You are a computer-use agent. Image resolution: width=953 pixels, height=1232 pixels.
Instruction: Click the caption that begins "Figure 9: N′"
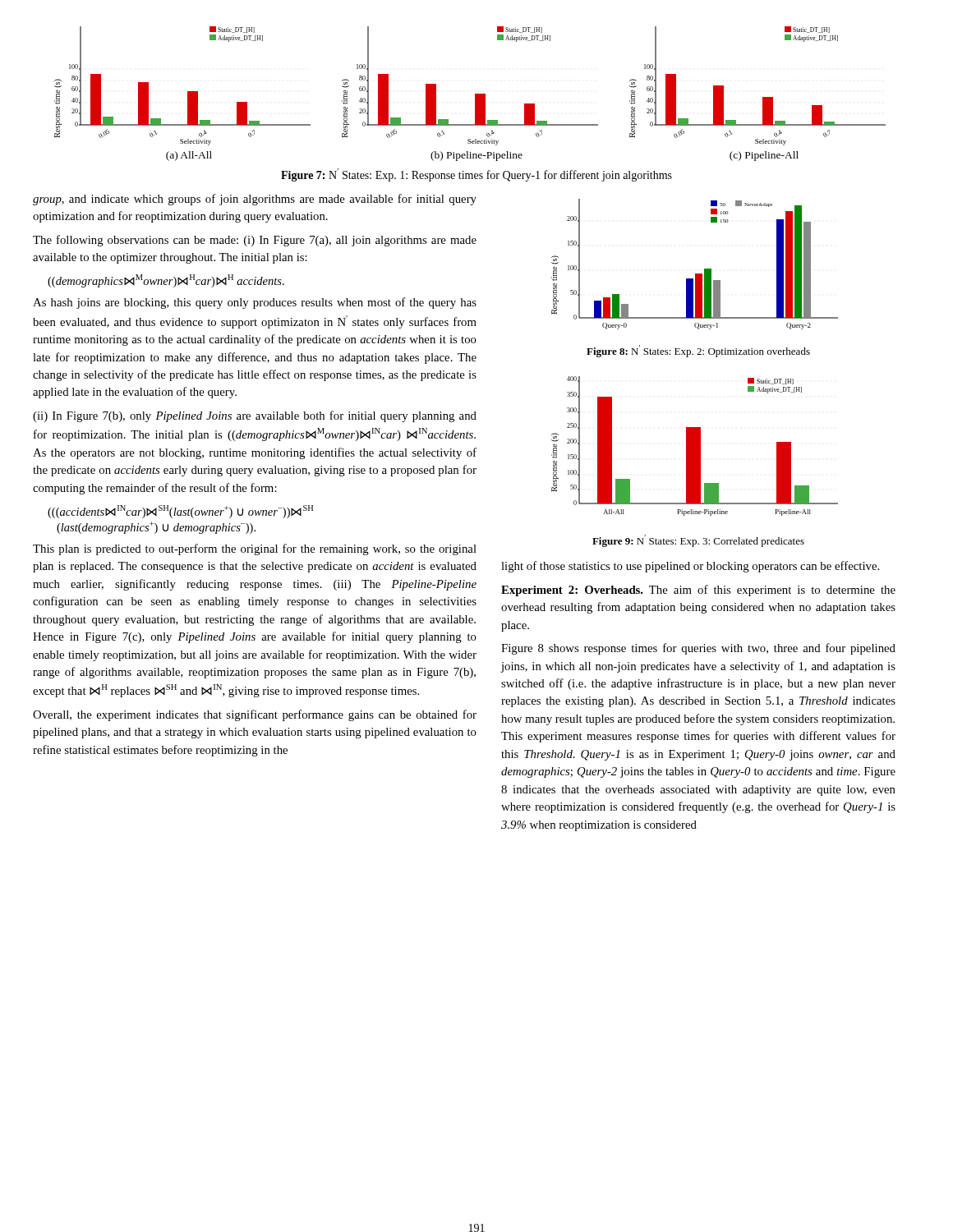tap(698, 541)
